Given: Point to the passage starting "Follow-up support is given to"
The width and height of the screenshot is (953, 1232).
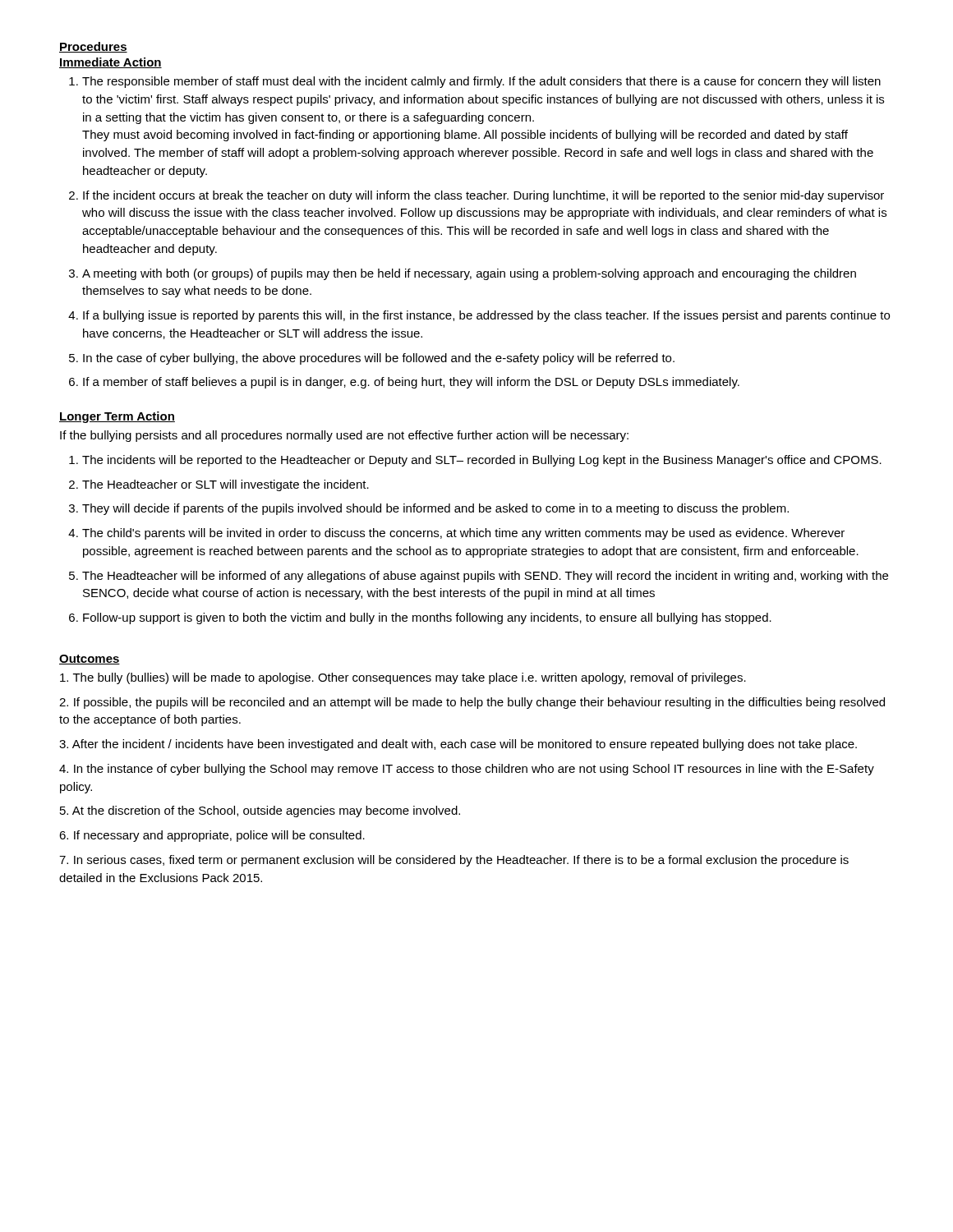Looking at the screenshot, I should [x=427, y=617].
